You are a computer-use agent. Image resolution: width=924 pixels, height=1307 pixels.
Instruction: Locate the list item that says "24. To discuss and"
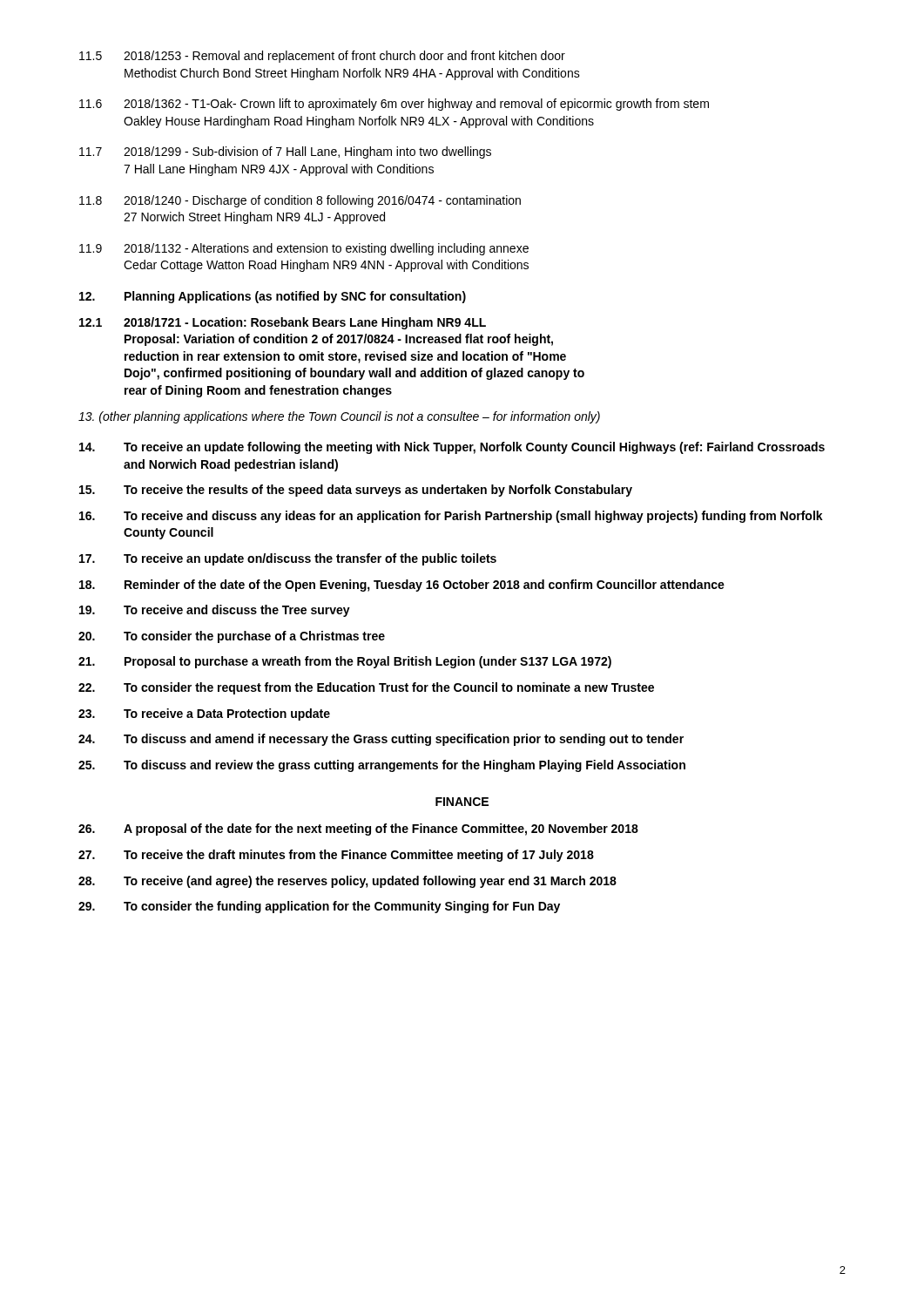[462, 740]
